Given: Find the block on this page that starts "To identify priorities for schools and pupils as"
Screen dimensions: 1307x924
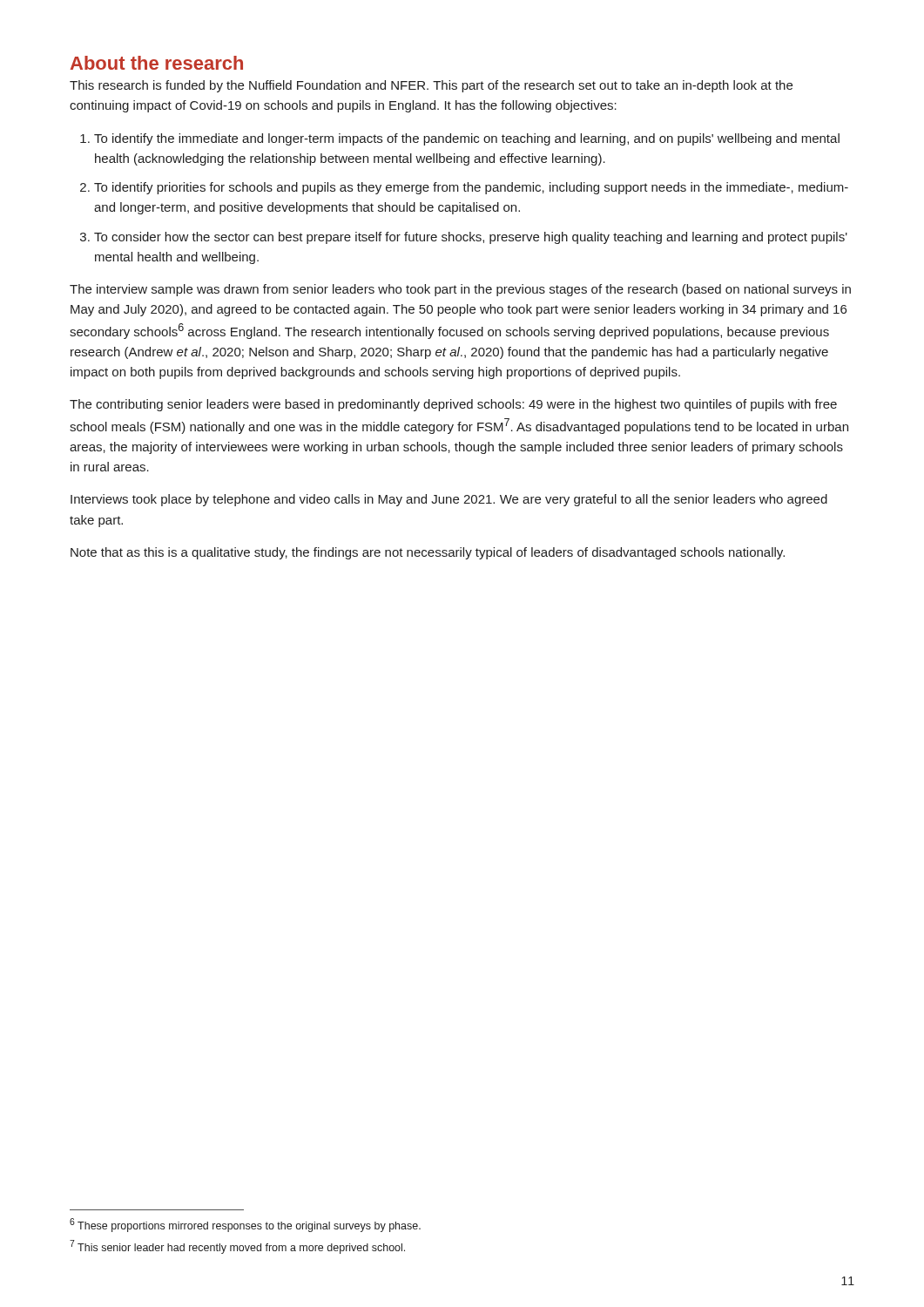Looking at the screenshot, I should 471,197.
